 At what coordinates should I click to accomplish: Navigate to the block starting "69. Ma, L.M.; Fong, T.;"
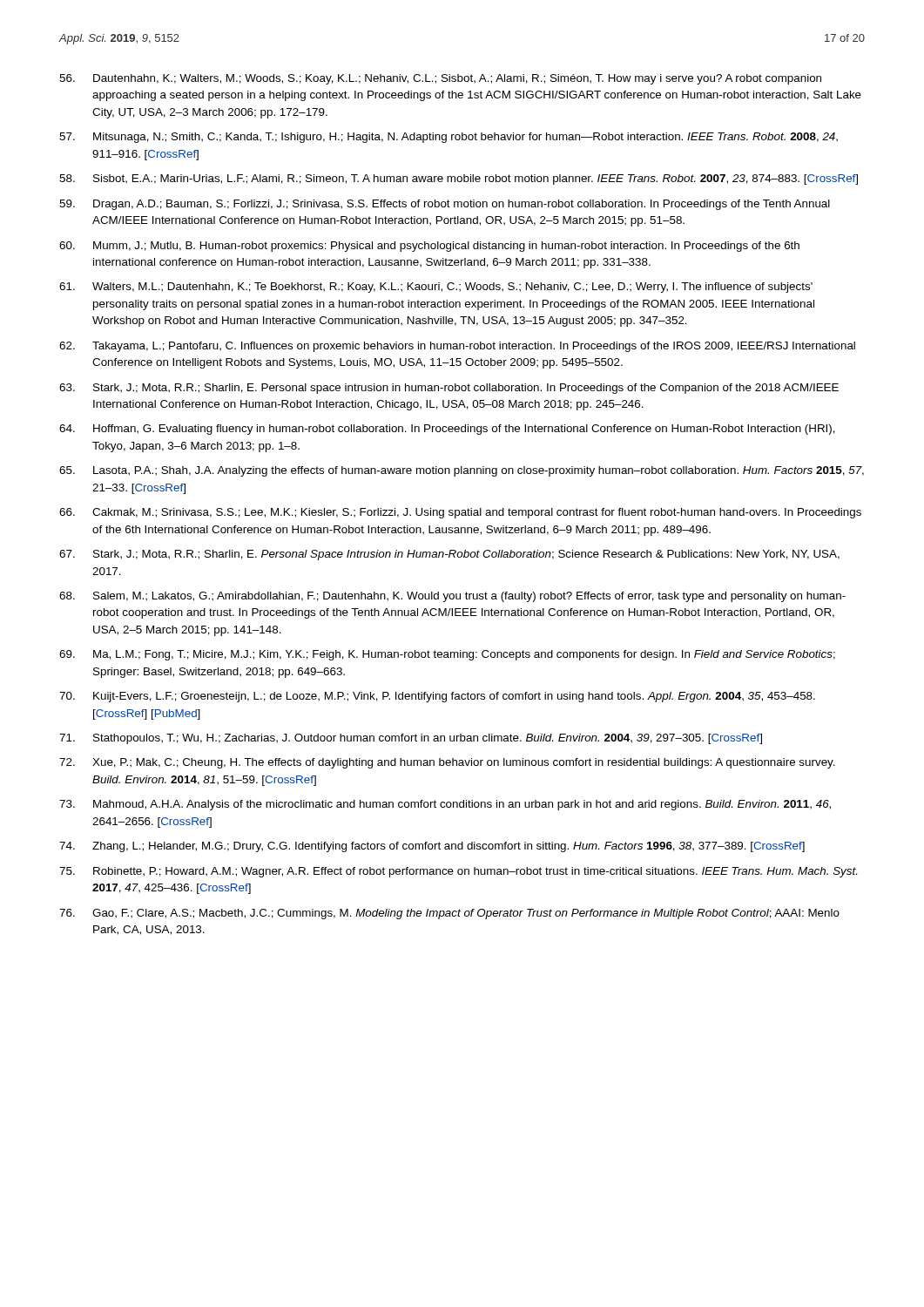[x=462, y=663]
